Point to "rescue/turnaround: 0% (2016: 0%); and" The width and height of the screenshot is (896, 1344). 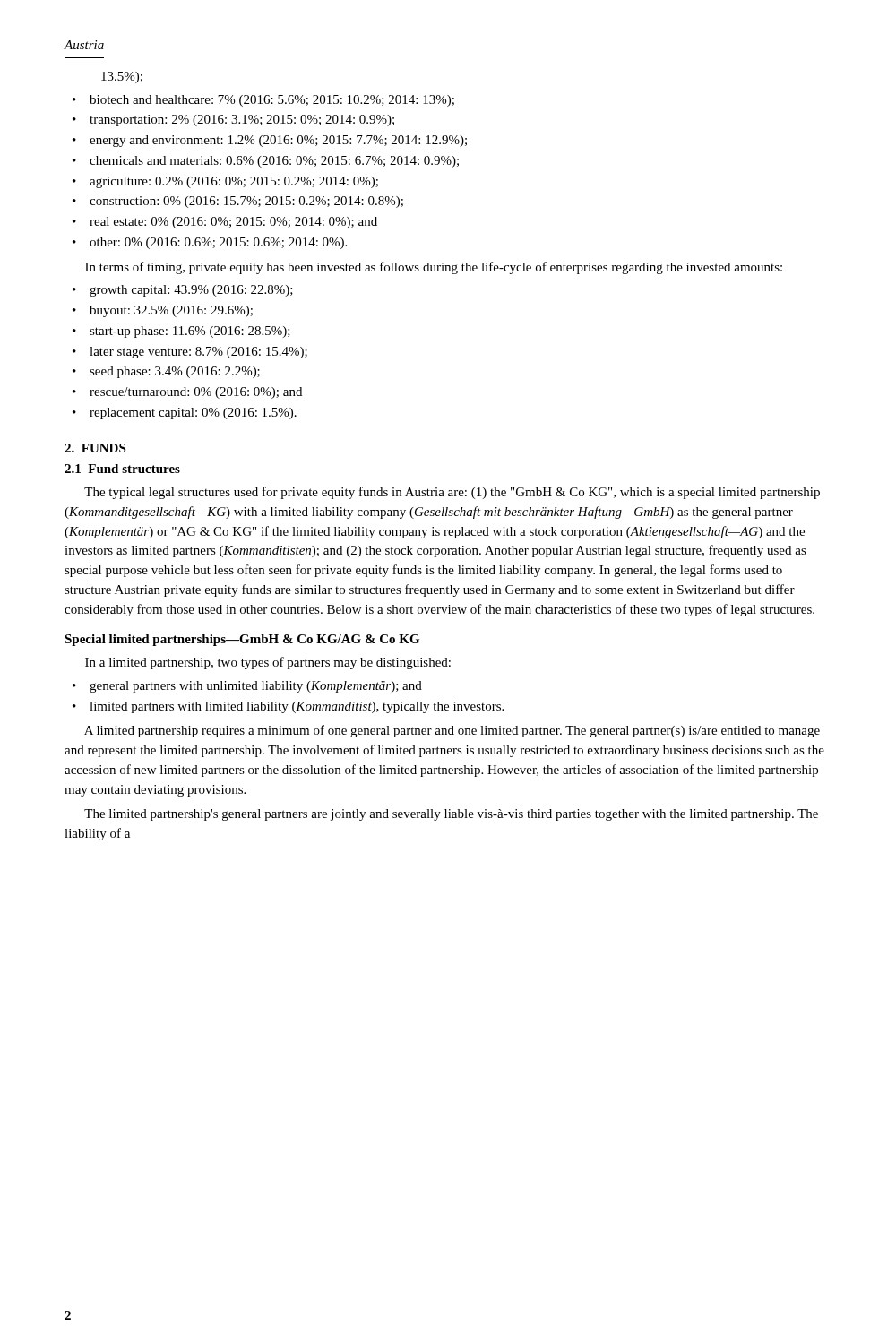(187, 393)
